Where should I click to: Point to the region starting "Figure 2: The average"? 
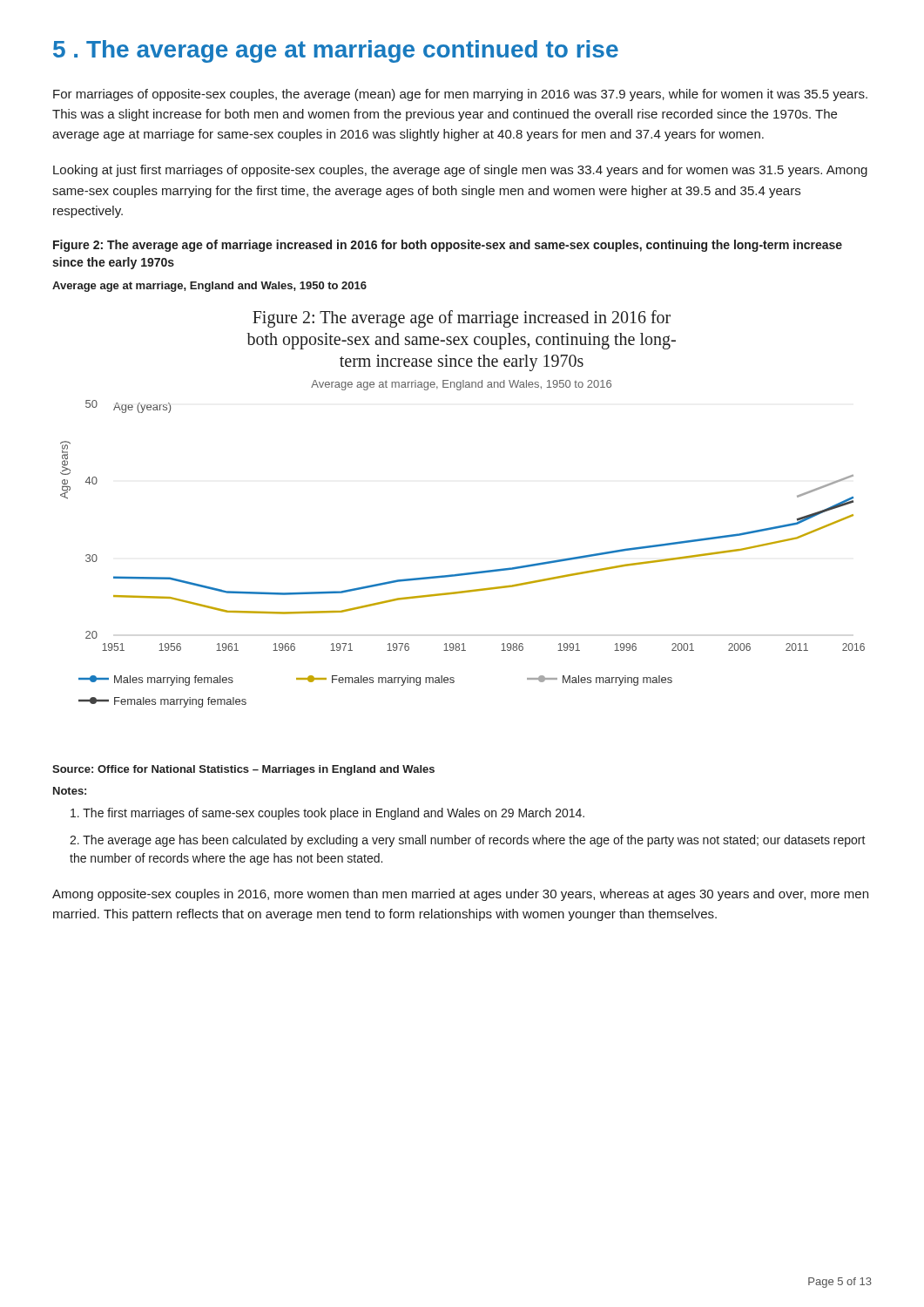coord(447,254)
